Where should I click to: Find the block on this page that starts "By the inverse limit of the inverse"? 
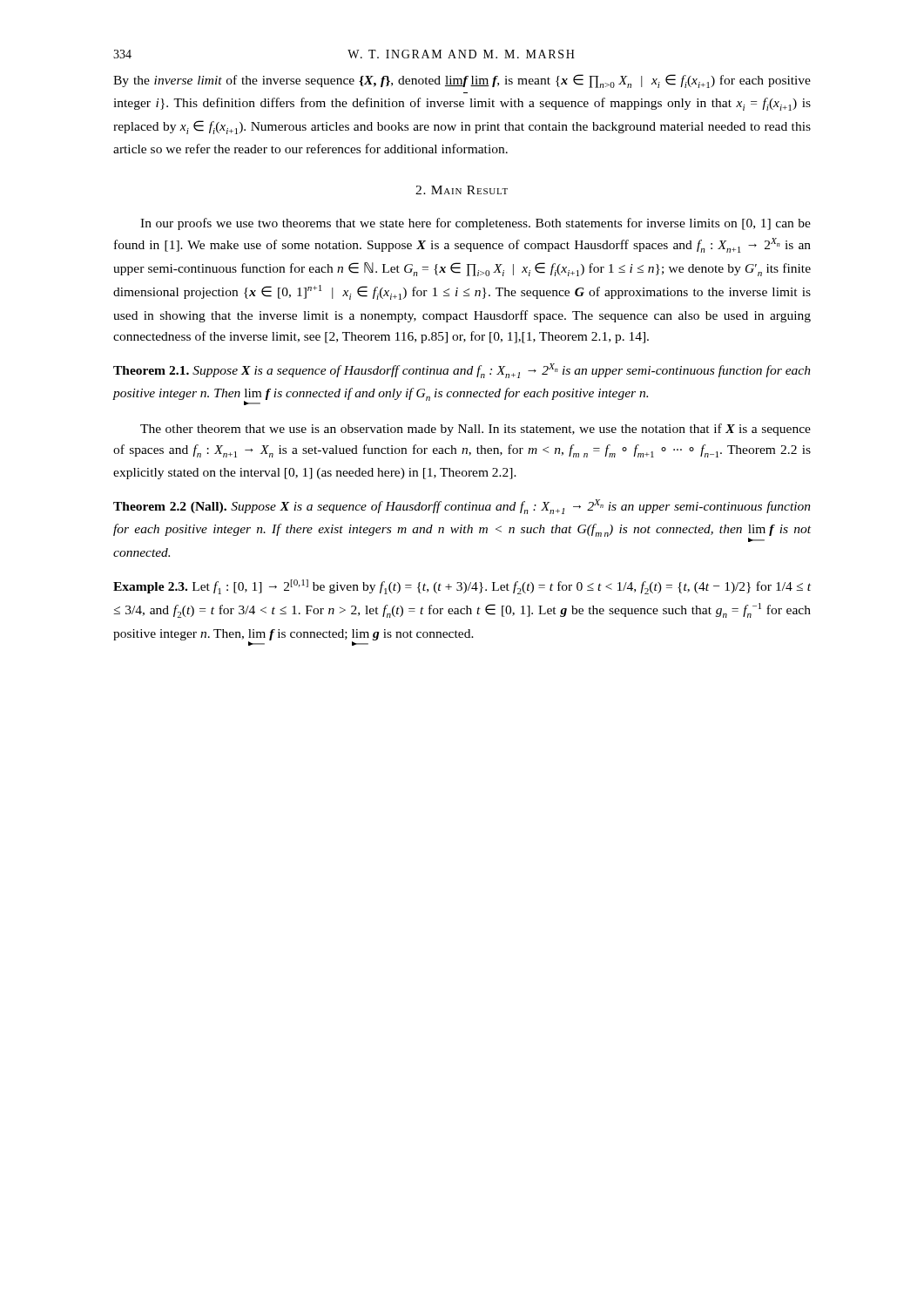tap(462, 115)
